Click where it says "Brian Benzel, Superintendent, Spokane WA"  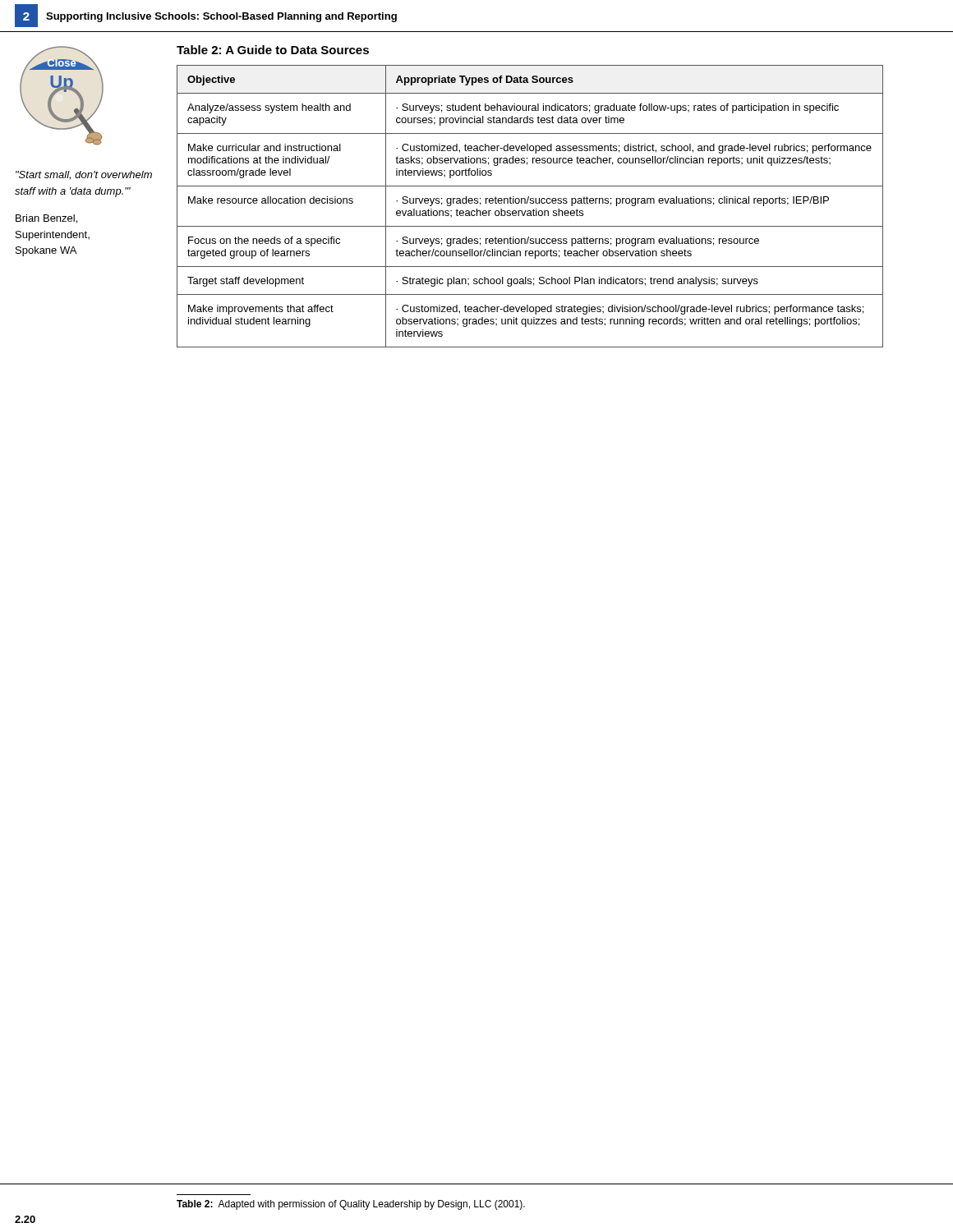pos(53,234)
